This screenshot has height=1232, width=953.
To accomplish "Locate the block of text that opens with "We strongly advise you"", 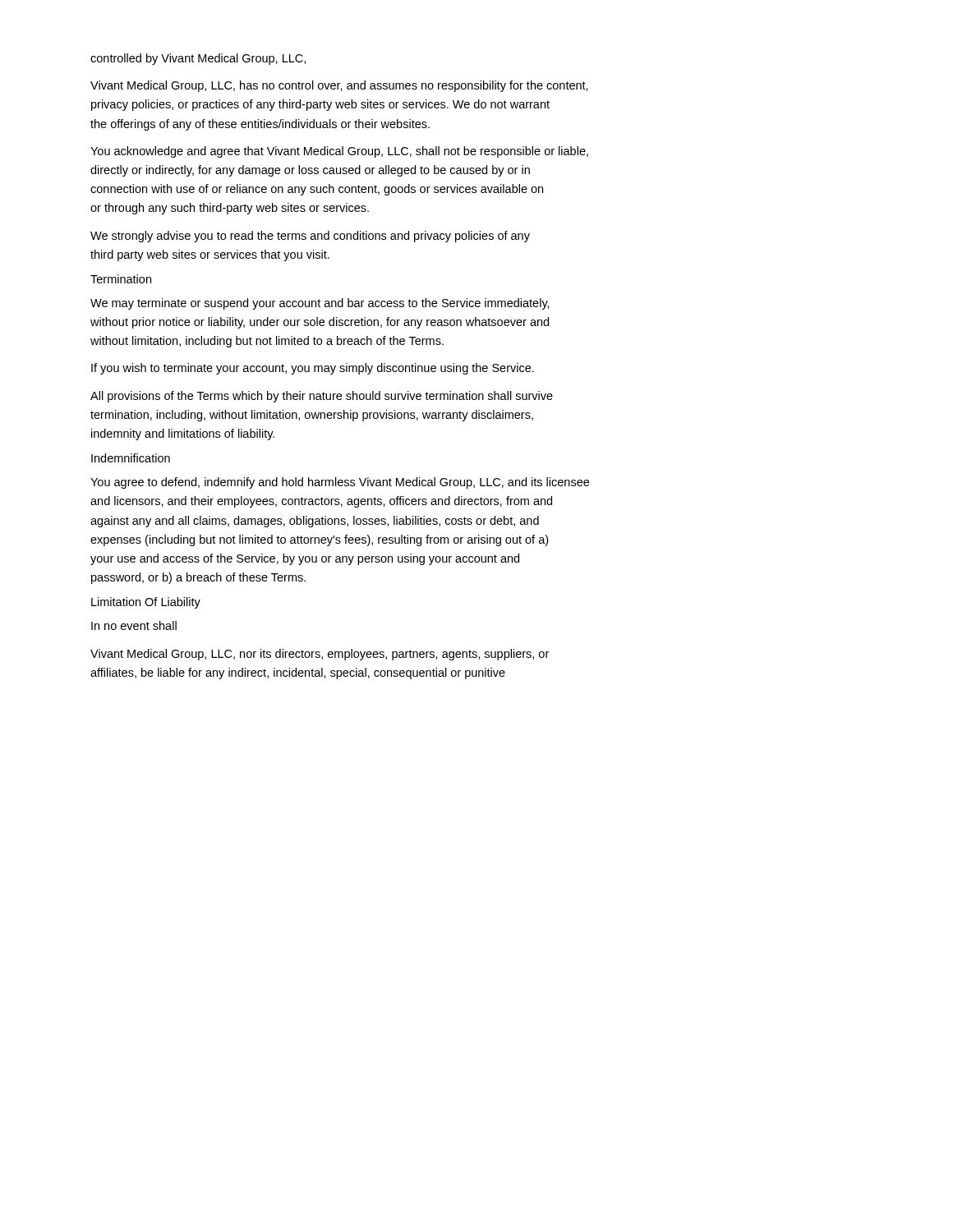I will [x=310, y=245].
